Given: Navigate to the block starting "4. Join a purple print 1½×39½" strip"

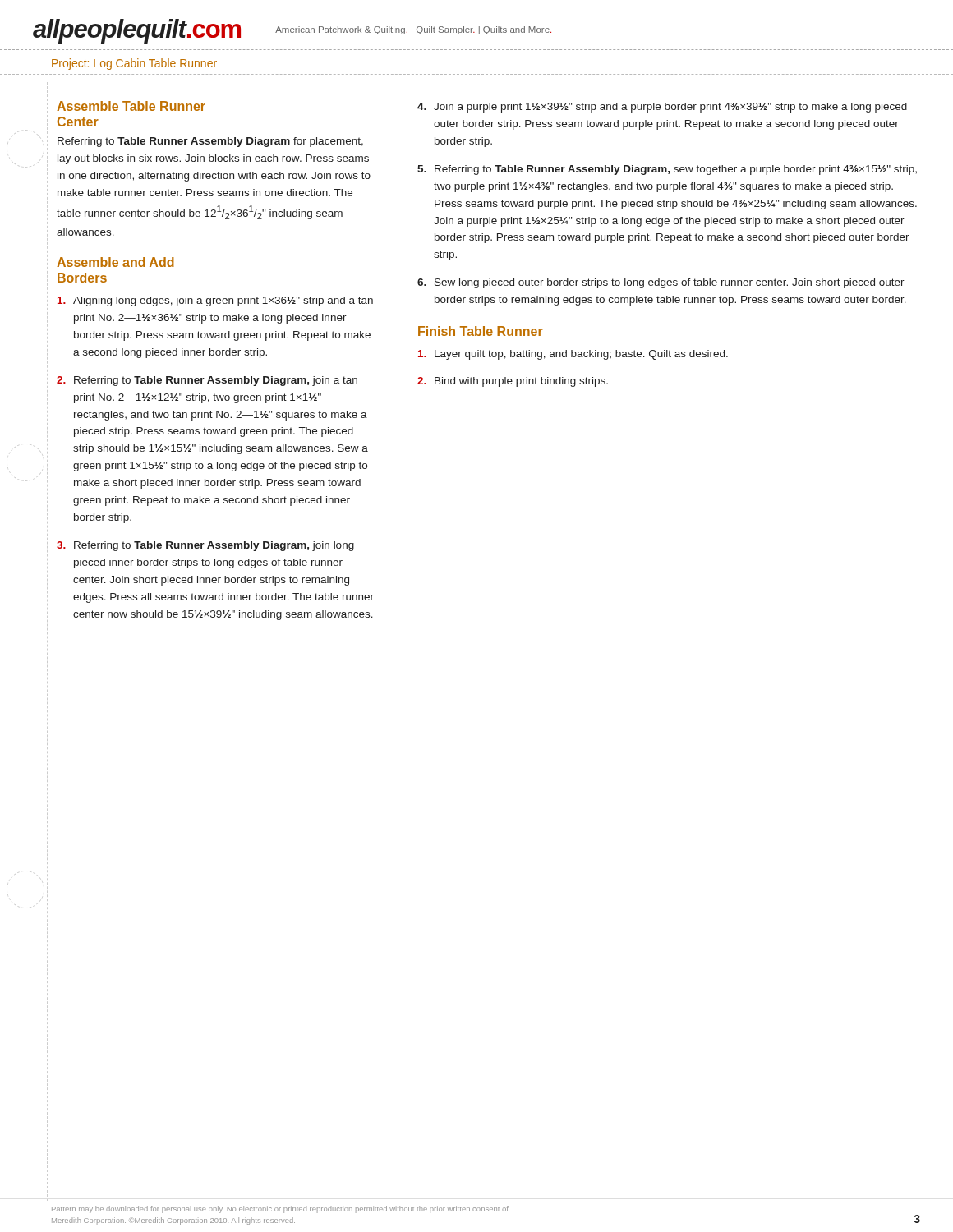Looking at the screenshot, I should [668, 124].
